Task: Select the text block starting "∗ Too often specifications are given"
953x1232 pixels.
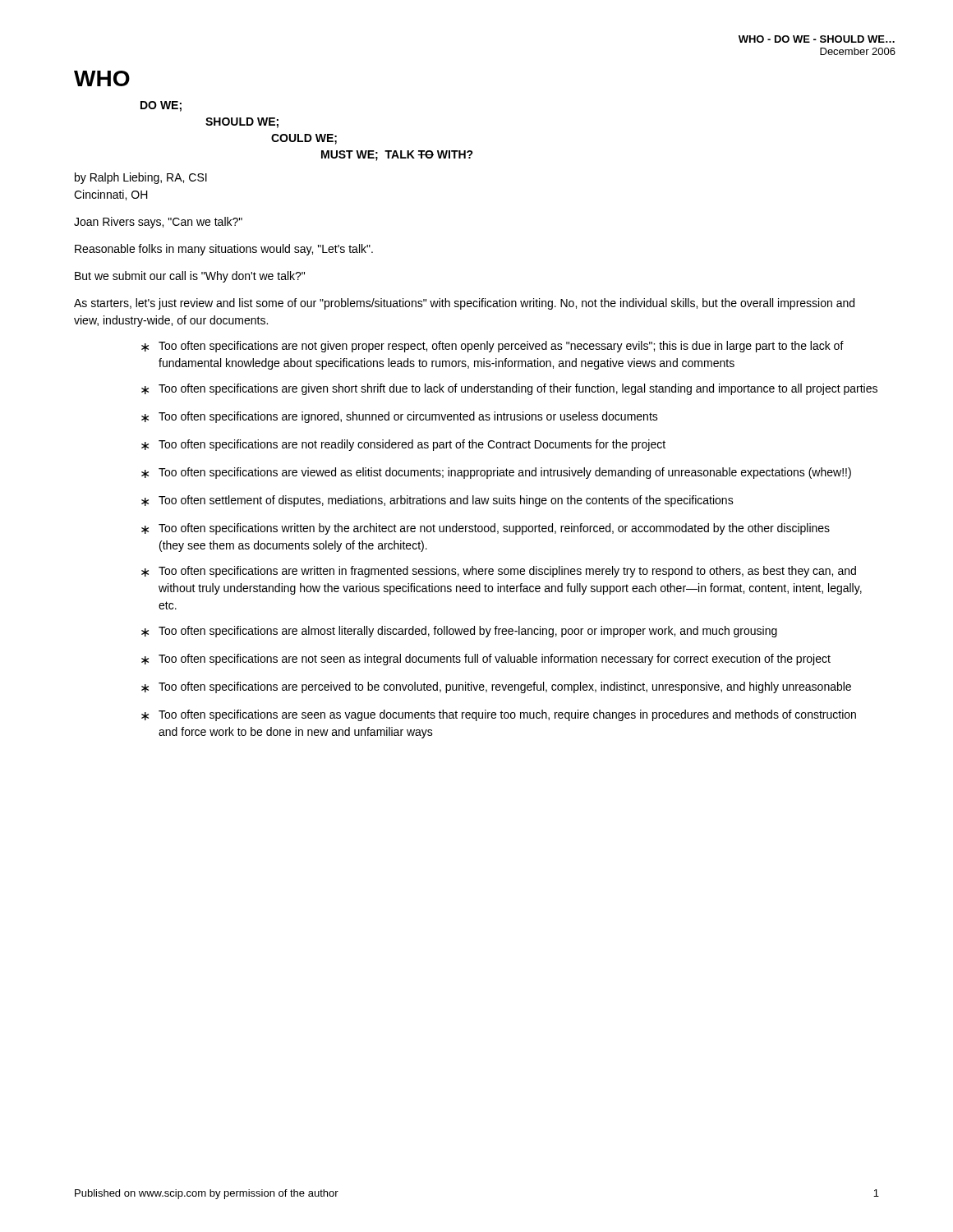Action: [476, 390]
